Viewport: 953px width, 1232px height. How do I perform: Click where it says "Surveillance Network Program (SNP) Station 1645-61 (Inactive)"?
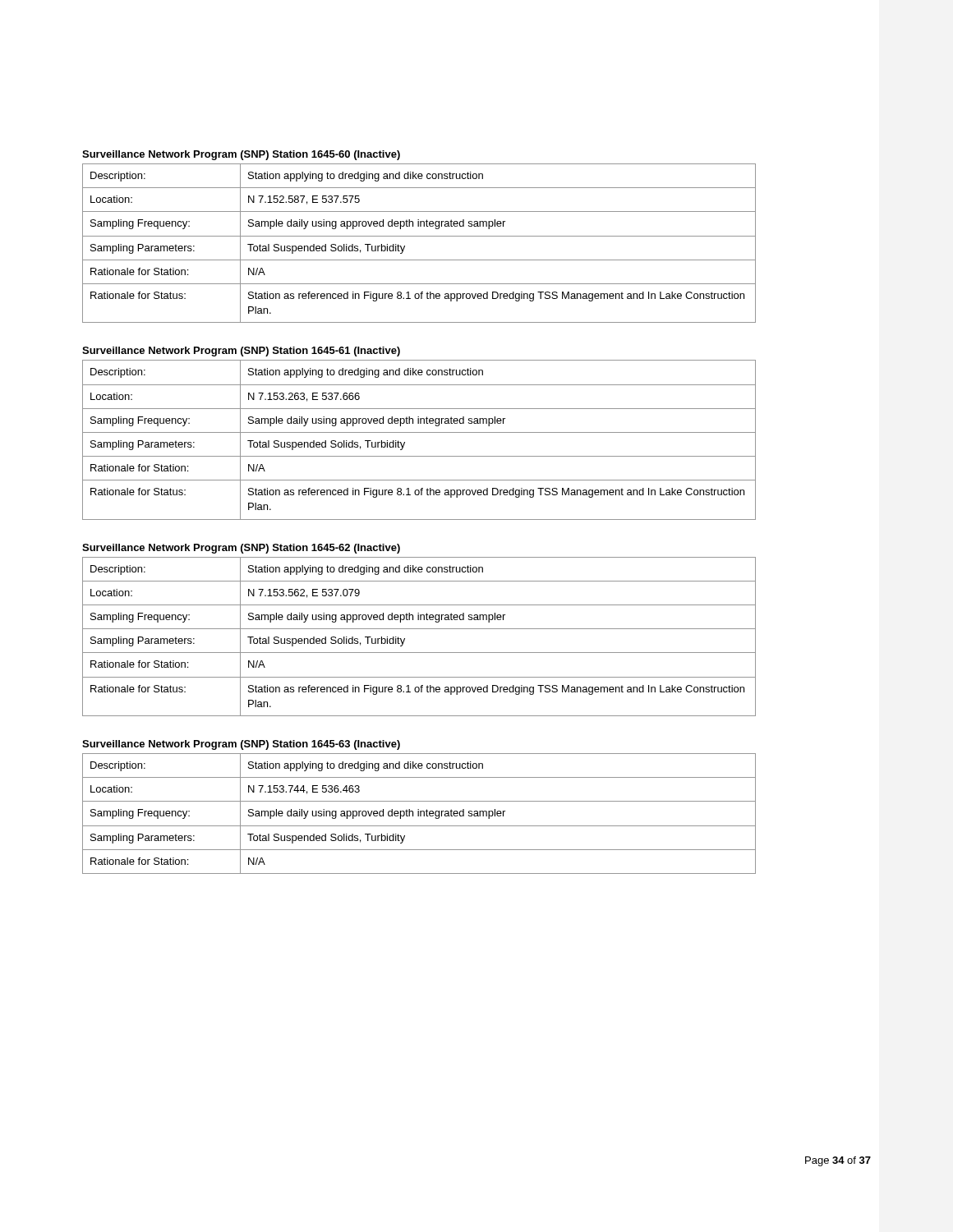[x=241, y=351]
